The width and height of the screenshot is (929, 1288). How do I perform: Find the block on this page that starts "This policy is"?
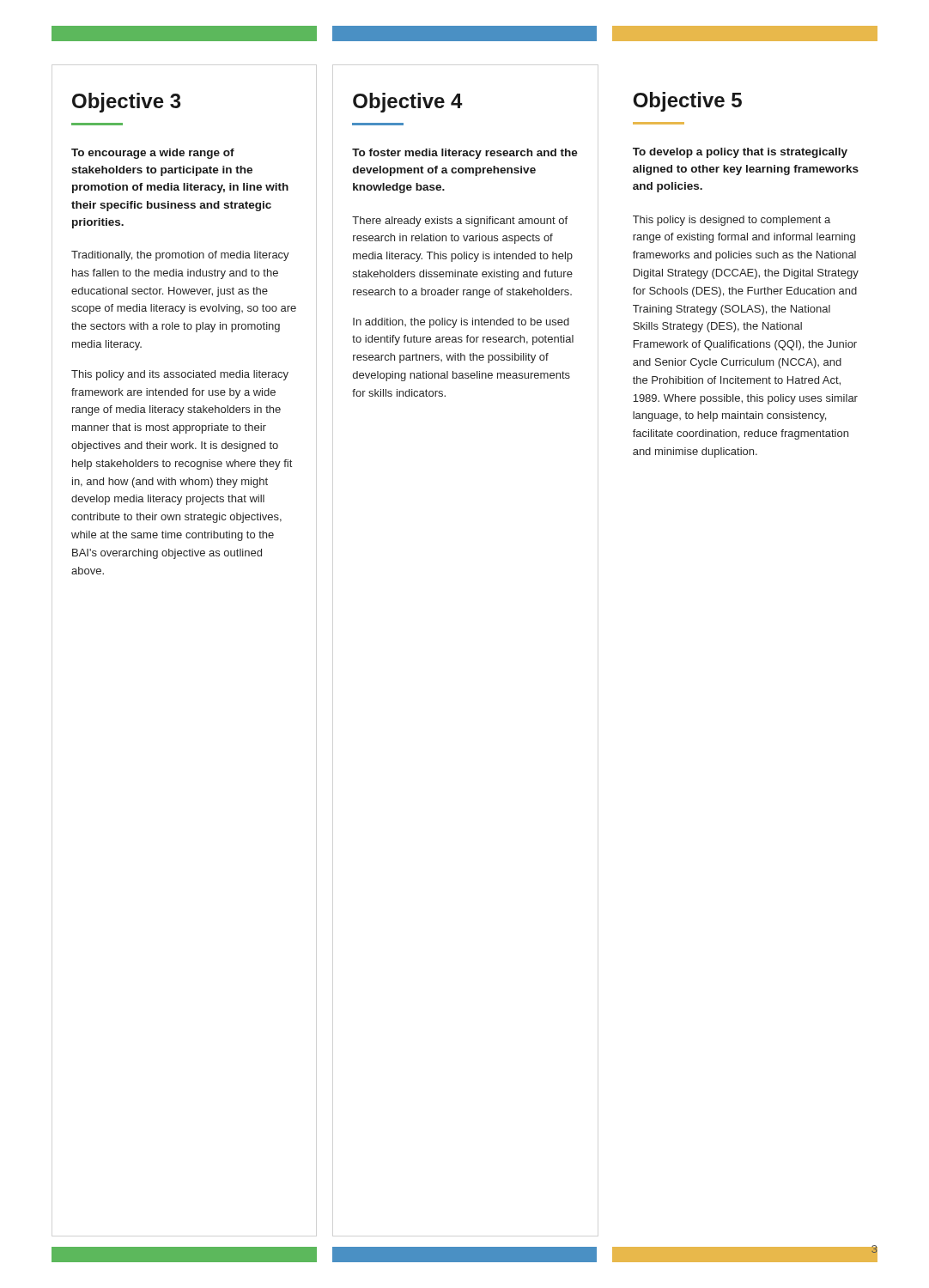pos(746,336)
